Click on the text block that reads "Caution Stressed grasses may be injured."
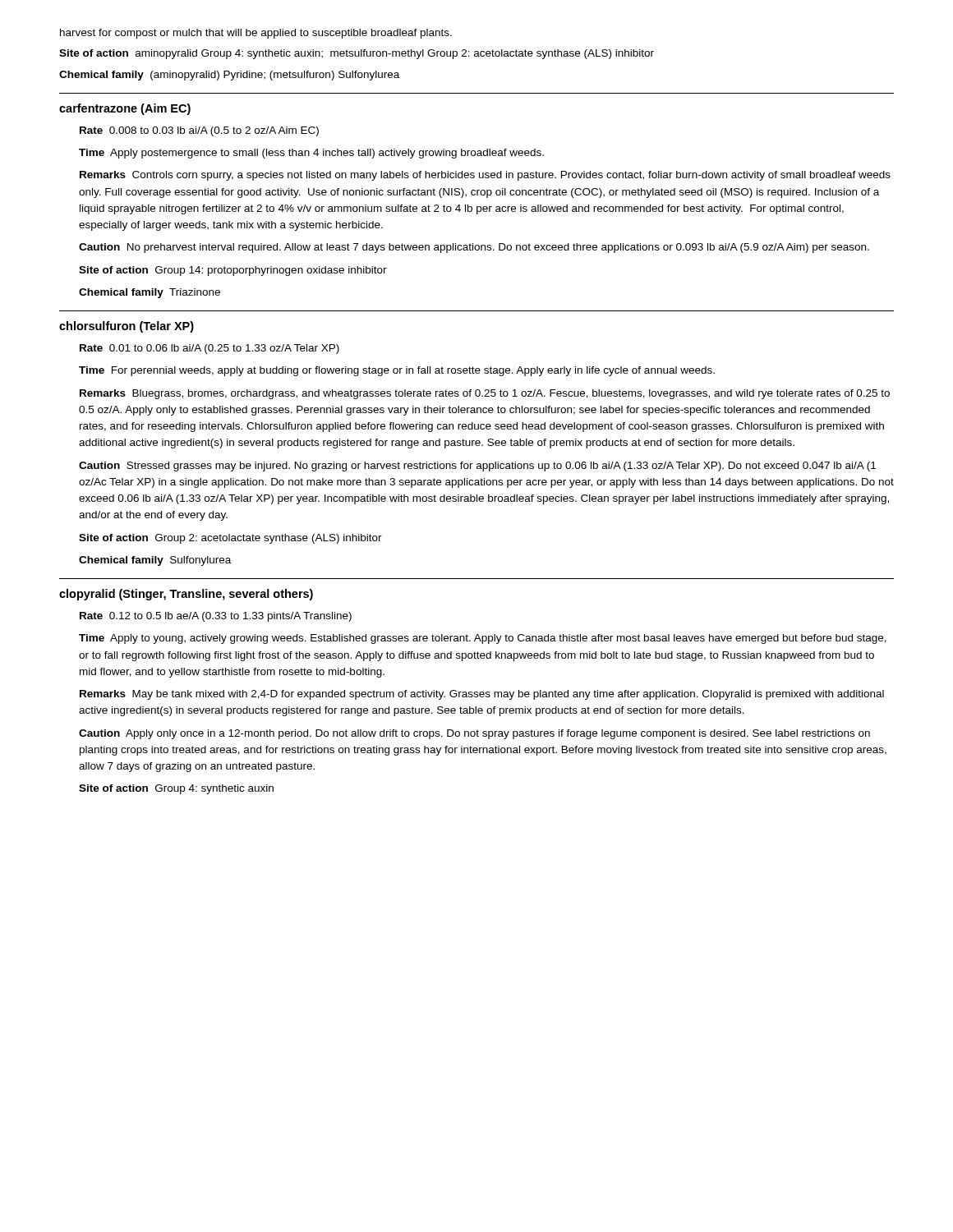953x1232 pixels. tap(486, 490)
